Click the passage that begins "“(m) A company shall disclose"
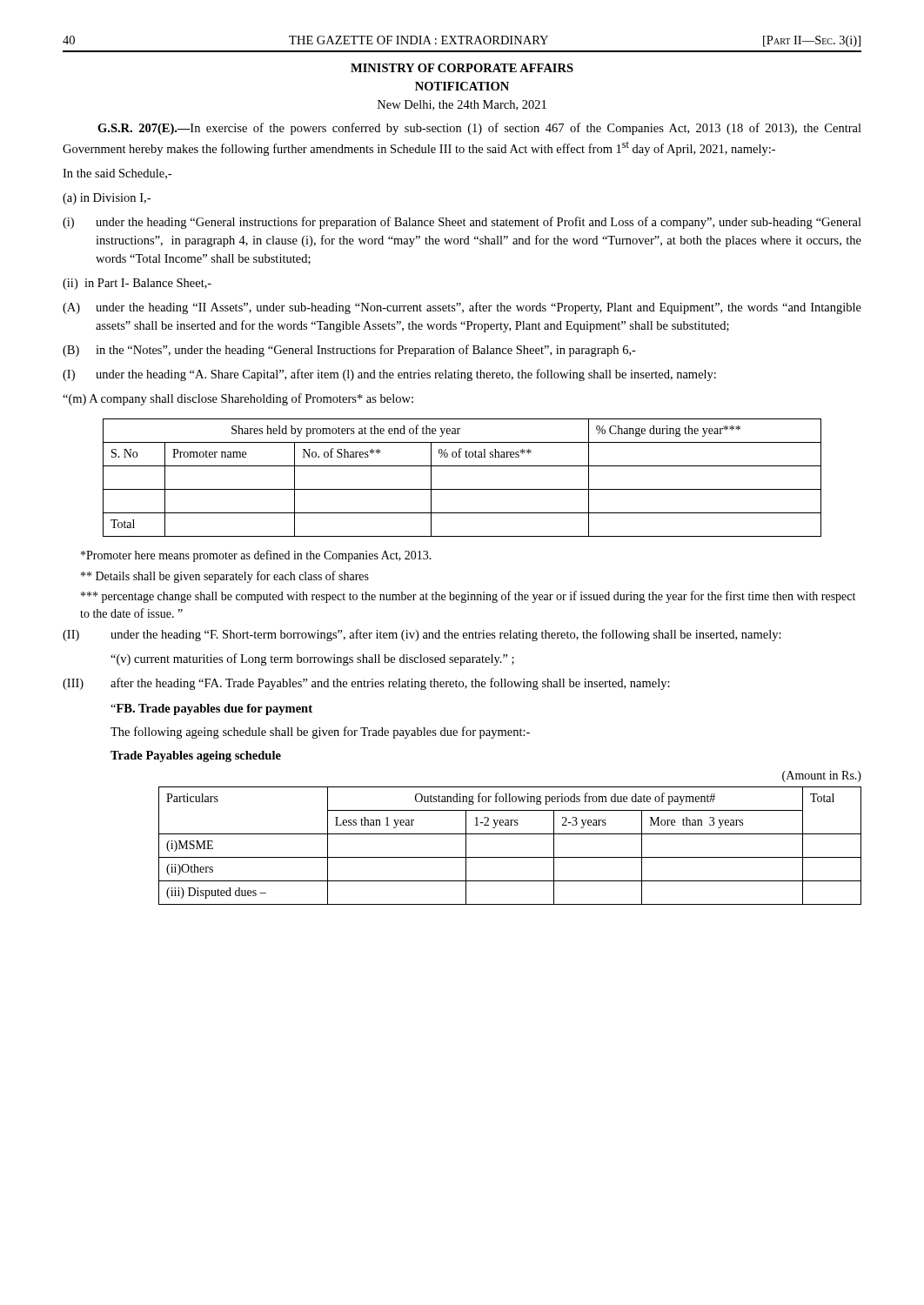Viewport: 924px width, 1305px height. [238, 398]
